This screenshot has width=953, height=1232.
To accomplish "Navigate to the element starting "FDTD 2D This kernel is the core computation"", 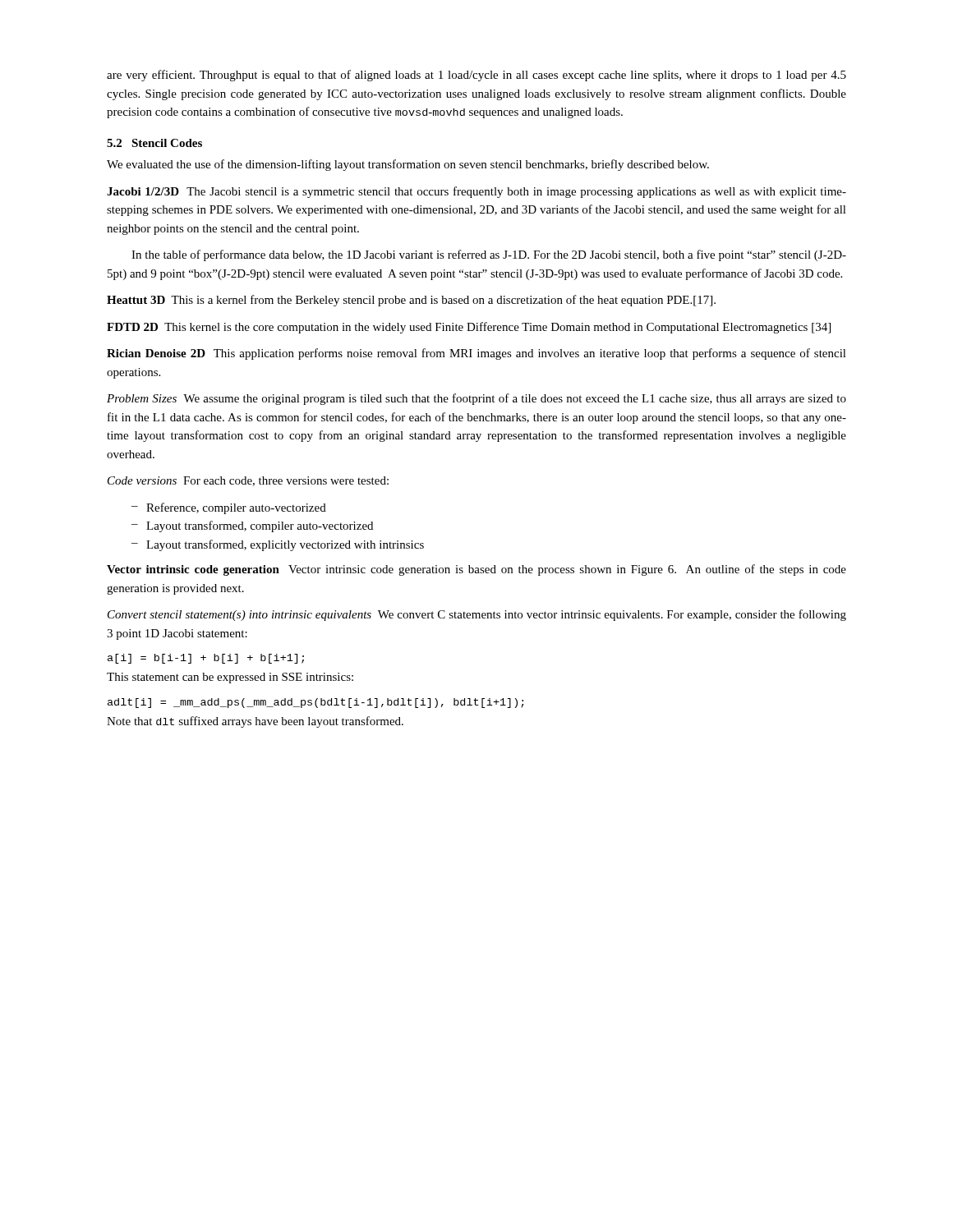I will point(476,327).
